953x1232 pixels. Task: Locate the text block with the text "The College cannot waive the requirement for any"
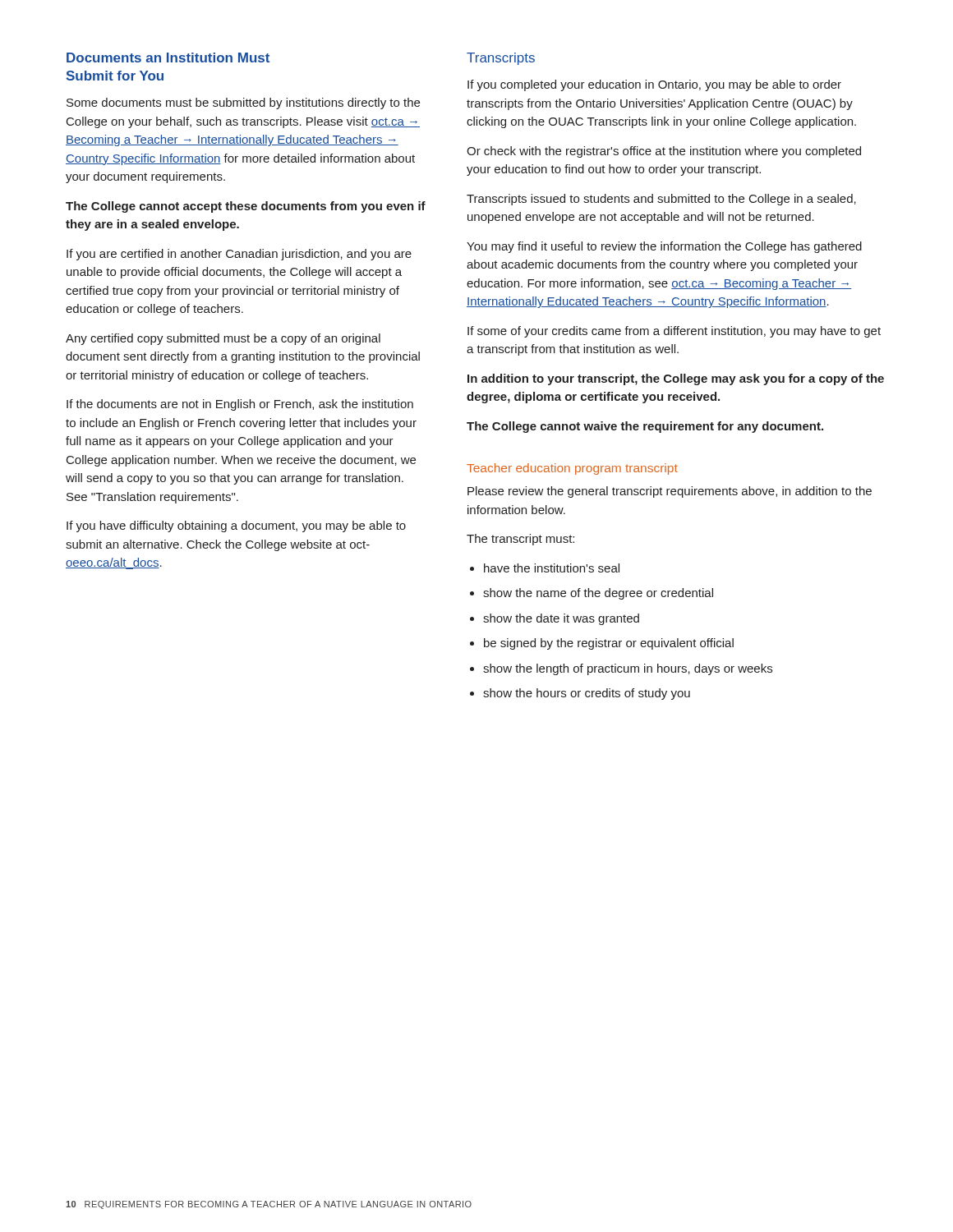tap(677, 426)
